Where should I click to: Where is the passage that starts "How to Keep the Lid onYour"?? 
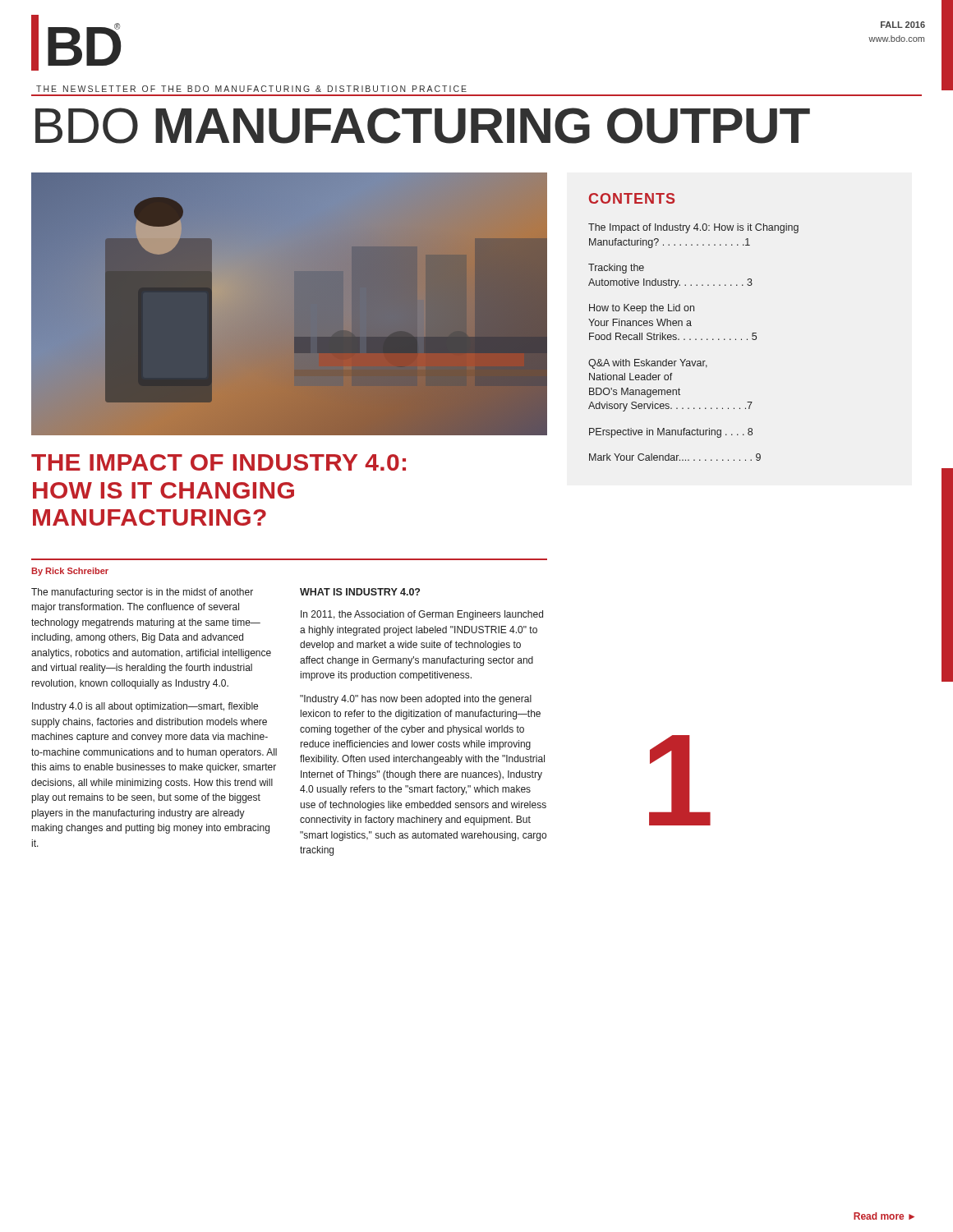[x=673, y=322]
